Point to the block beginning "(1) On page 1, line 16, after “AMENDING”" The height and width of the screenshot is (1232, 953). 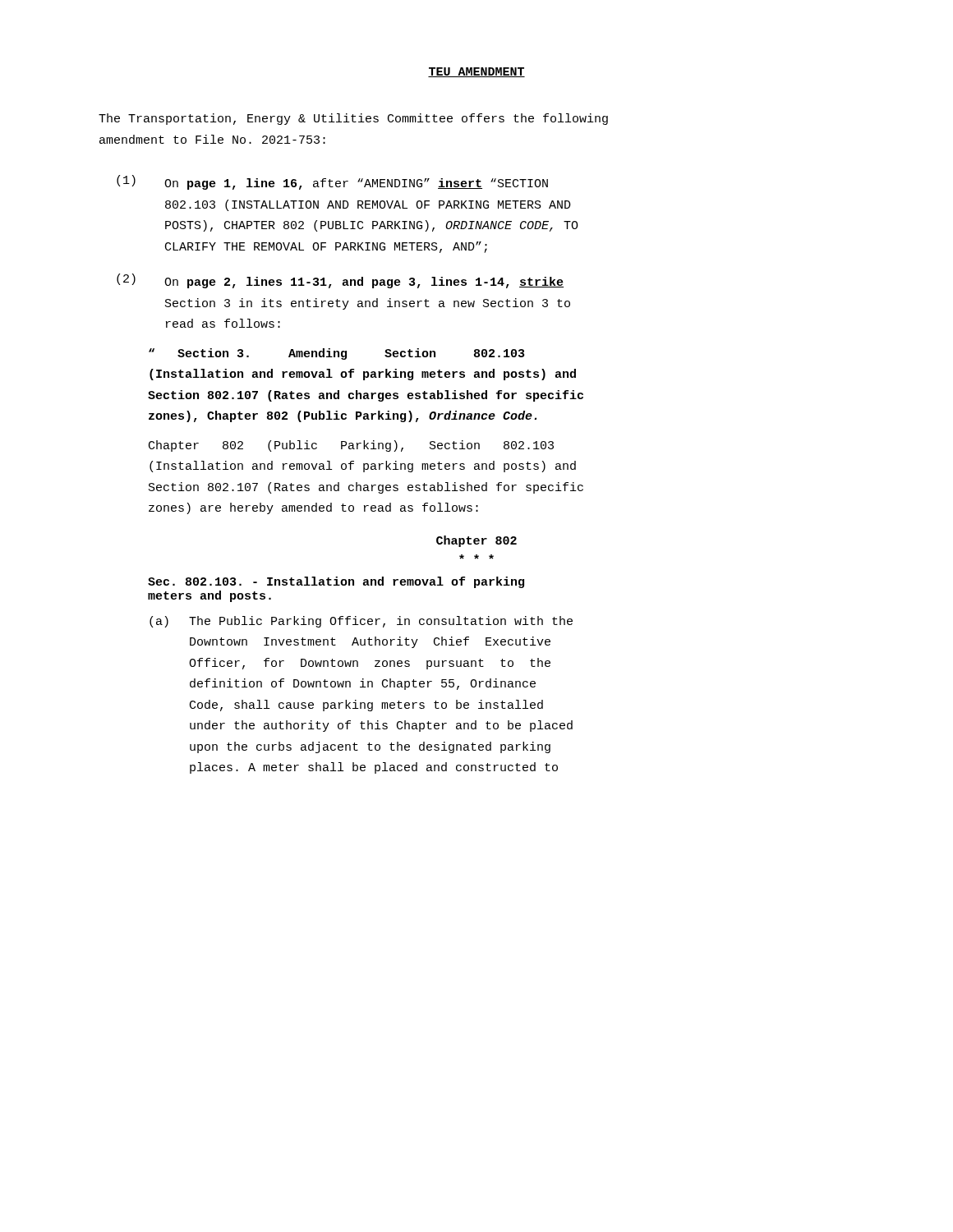click(476, 216)
